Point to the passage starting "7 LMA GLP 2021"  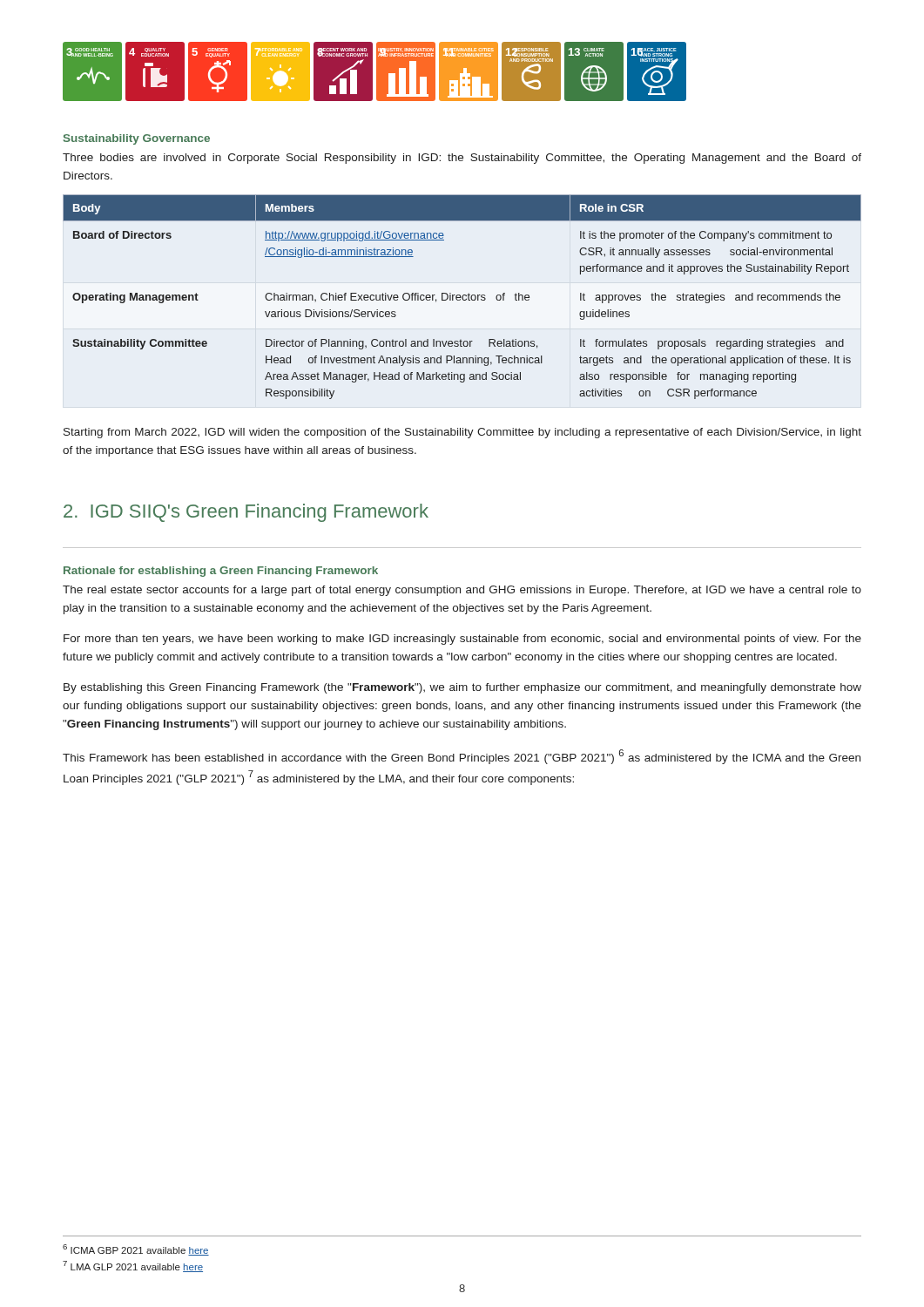point(133,1265)
